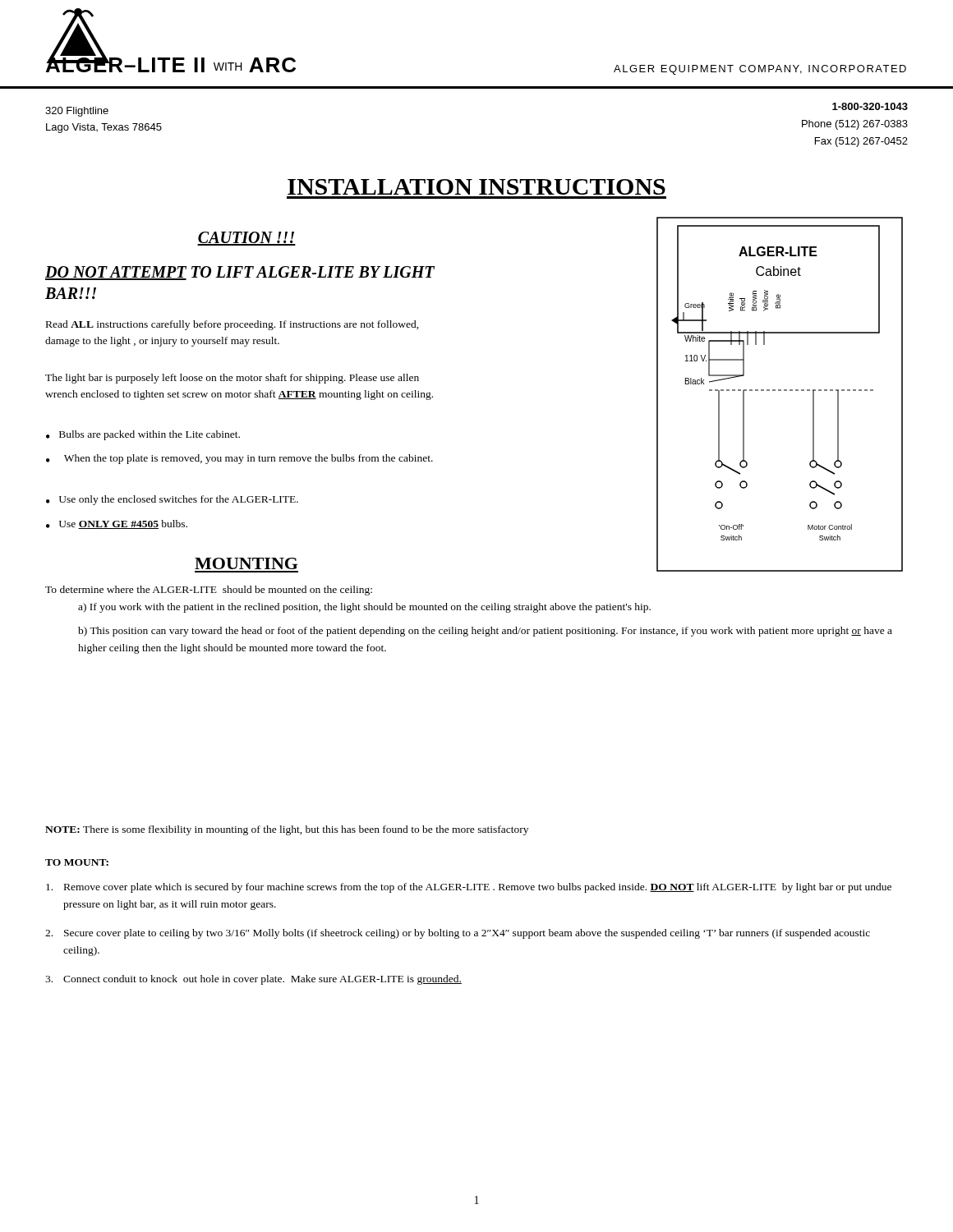Click on the section header that reads "CAUTION !!!"
This screenshot has height=1232, width=953.
(246, 237)
